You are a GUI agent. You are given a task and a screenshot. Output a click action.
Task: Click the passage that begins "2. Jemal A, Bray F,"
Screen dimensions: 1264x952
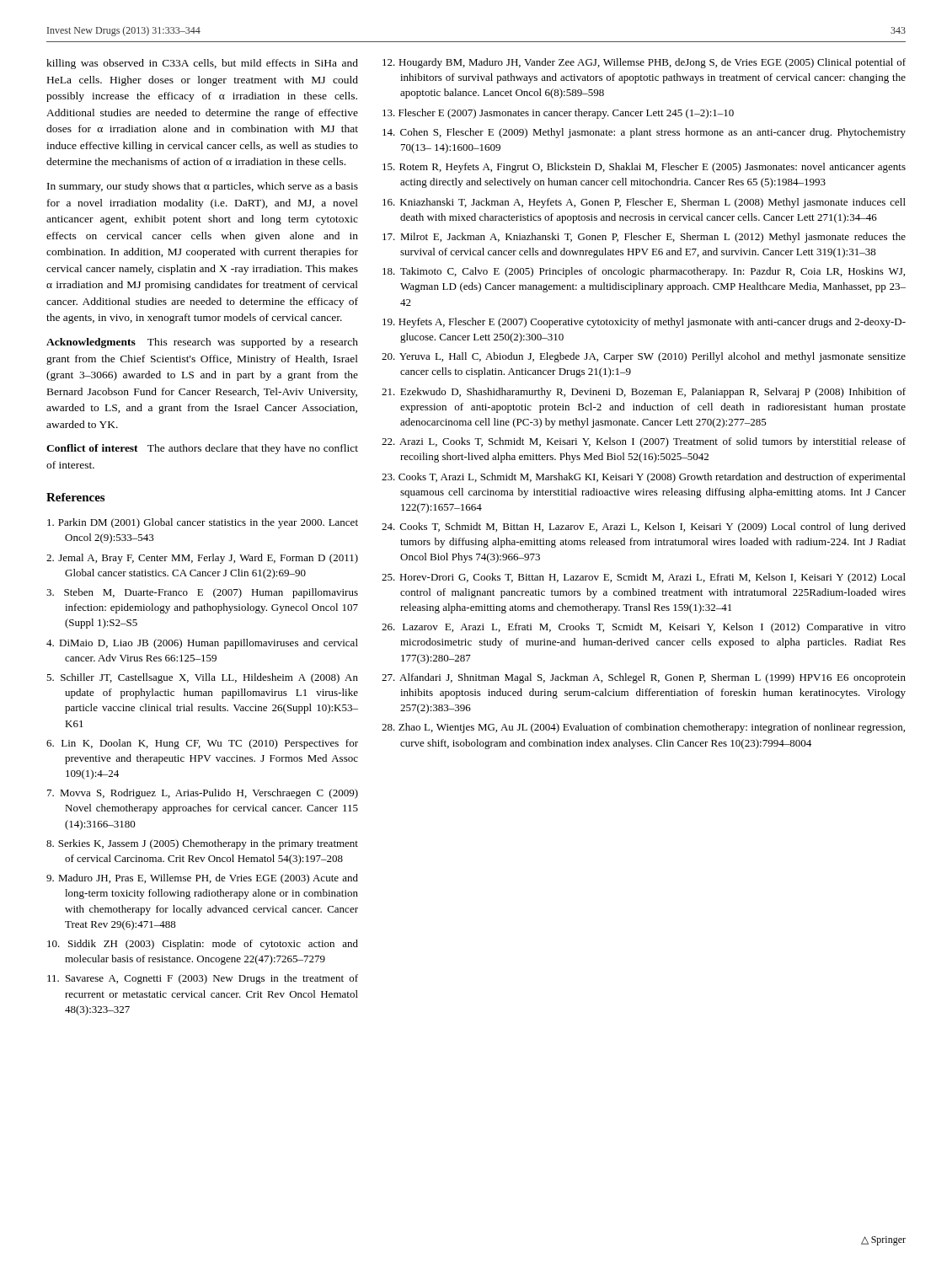point(202,565)
